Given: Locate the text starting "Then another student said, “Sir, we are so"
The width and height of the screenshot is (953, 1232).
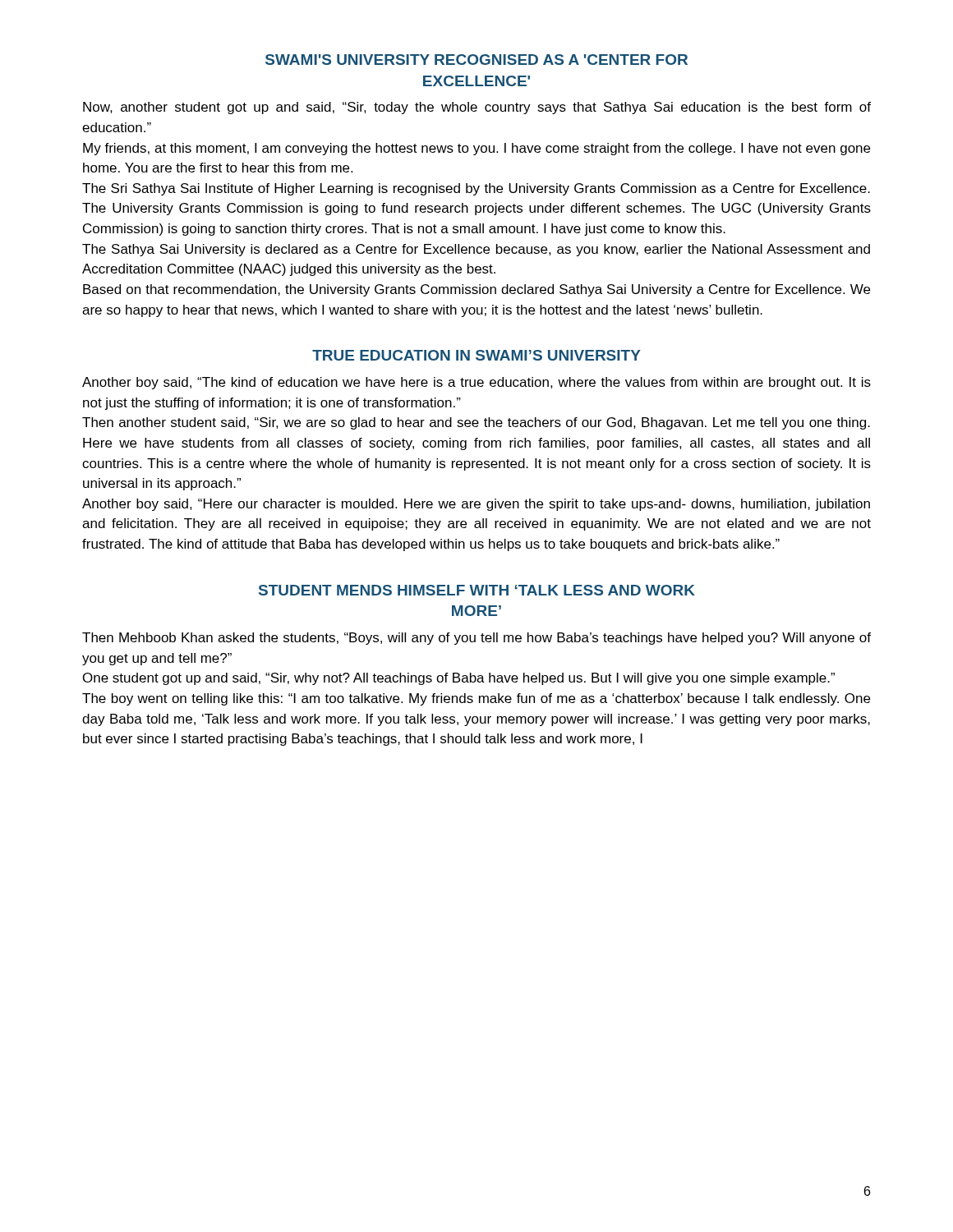Looking at the screenshot, I should point(476,453).
